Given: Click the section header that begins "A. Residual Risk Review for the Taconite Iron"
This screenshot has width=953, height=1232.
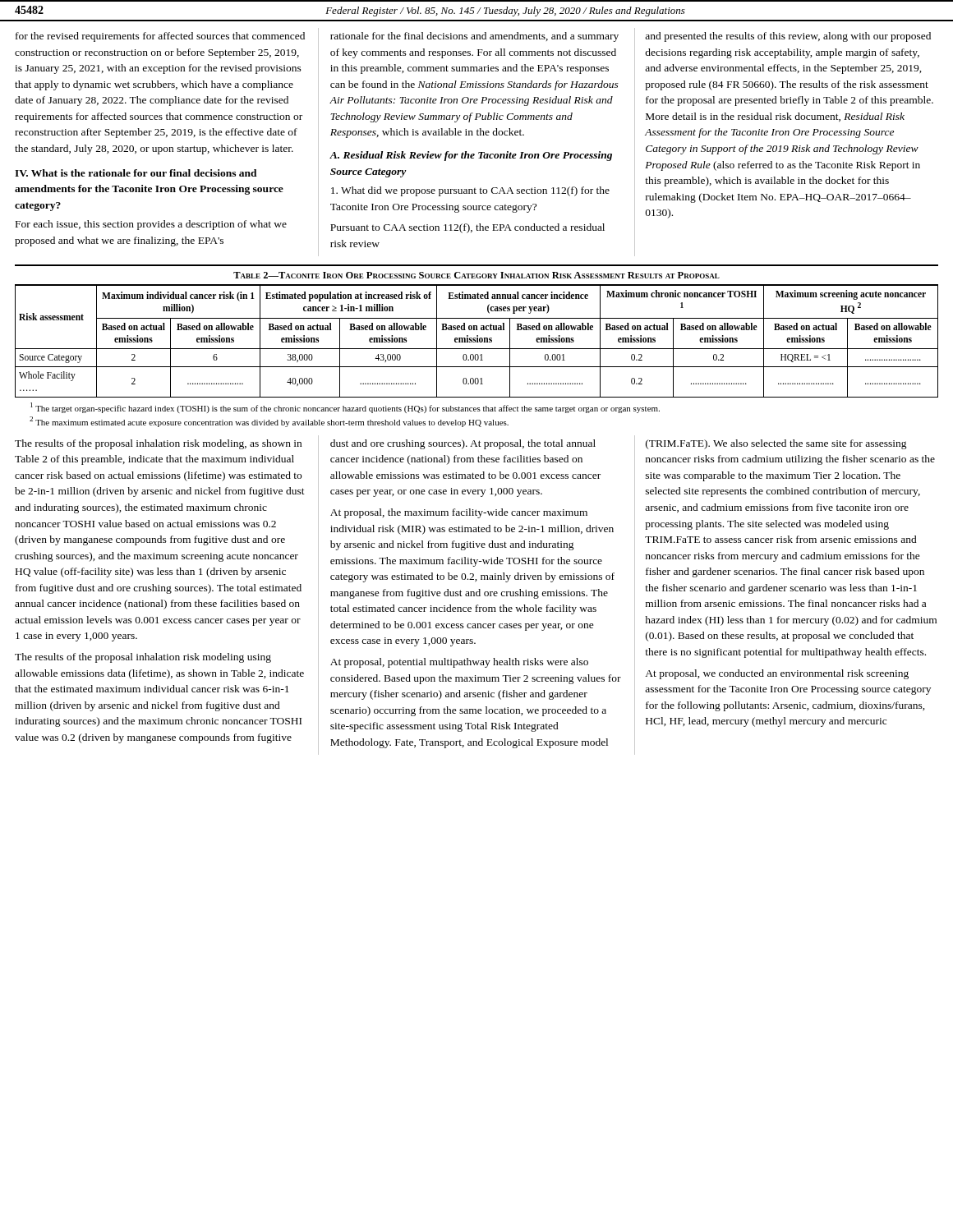Looking at the screenshot, I should pos(471,163).
